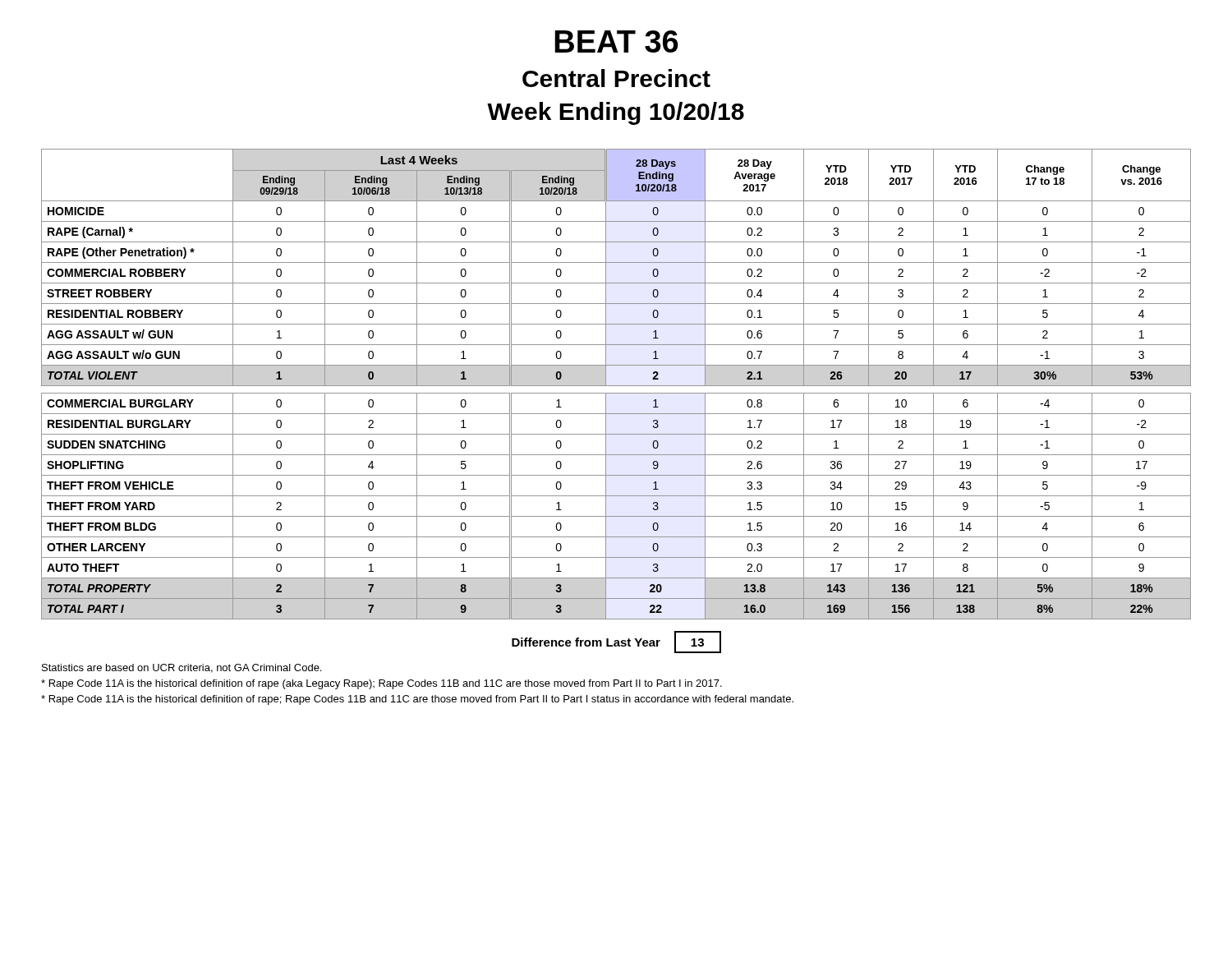
Task: Find the footnote
Action: (616, 683)
